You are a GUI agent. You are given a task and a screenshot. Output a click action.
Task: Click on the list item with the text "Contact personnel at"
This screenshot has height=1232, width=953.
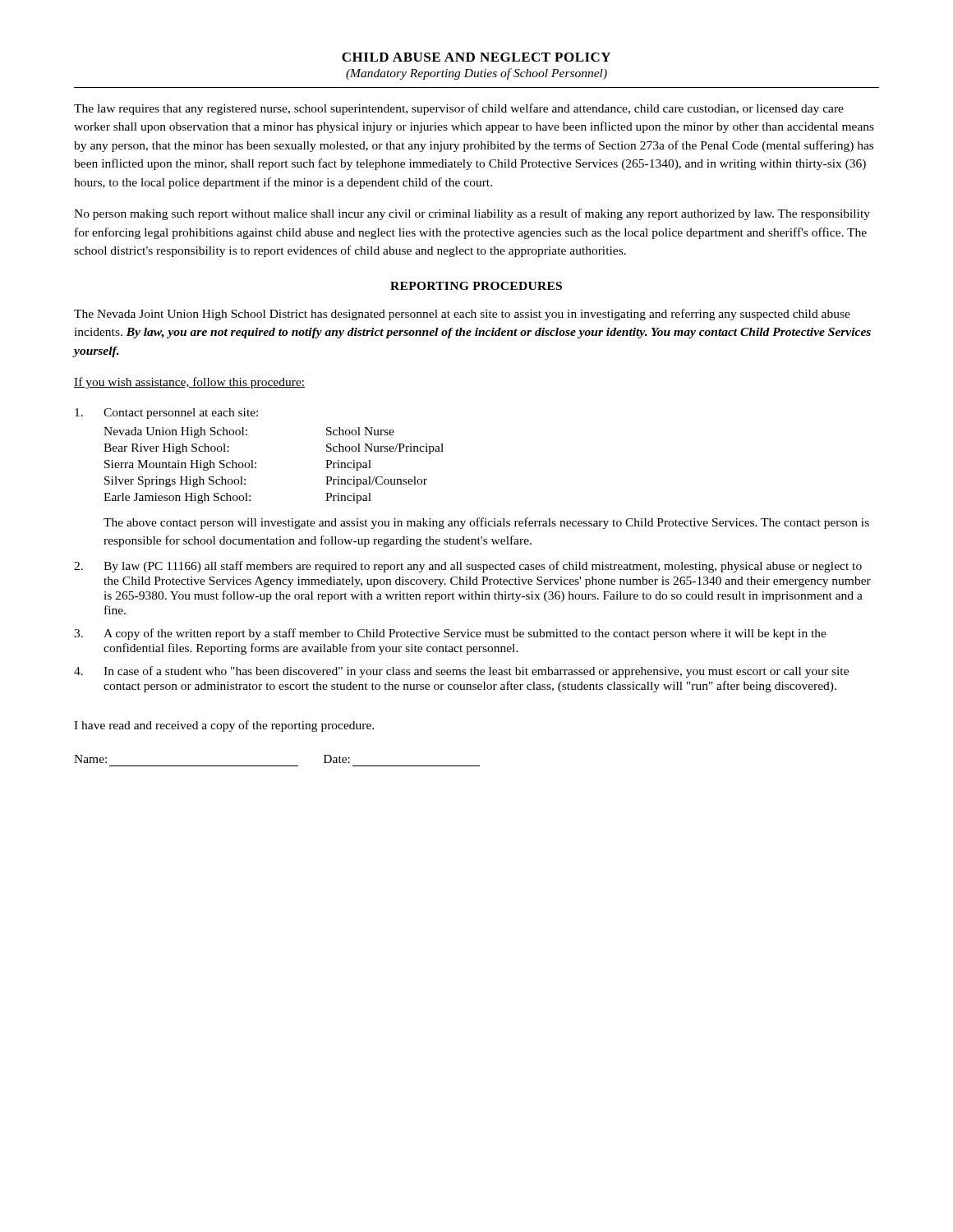[x=166, y=414]
